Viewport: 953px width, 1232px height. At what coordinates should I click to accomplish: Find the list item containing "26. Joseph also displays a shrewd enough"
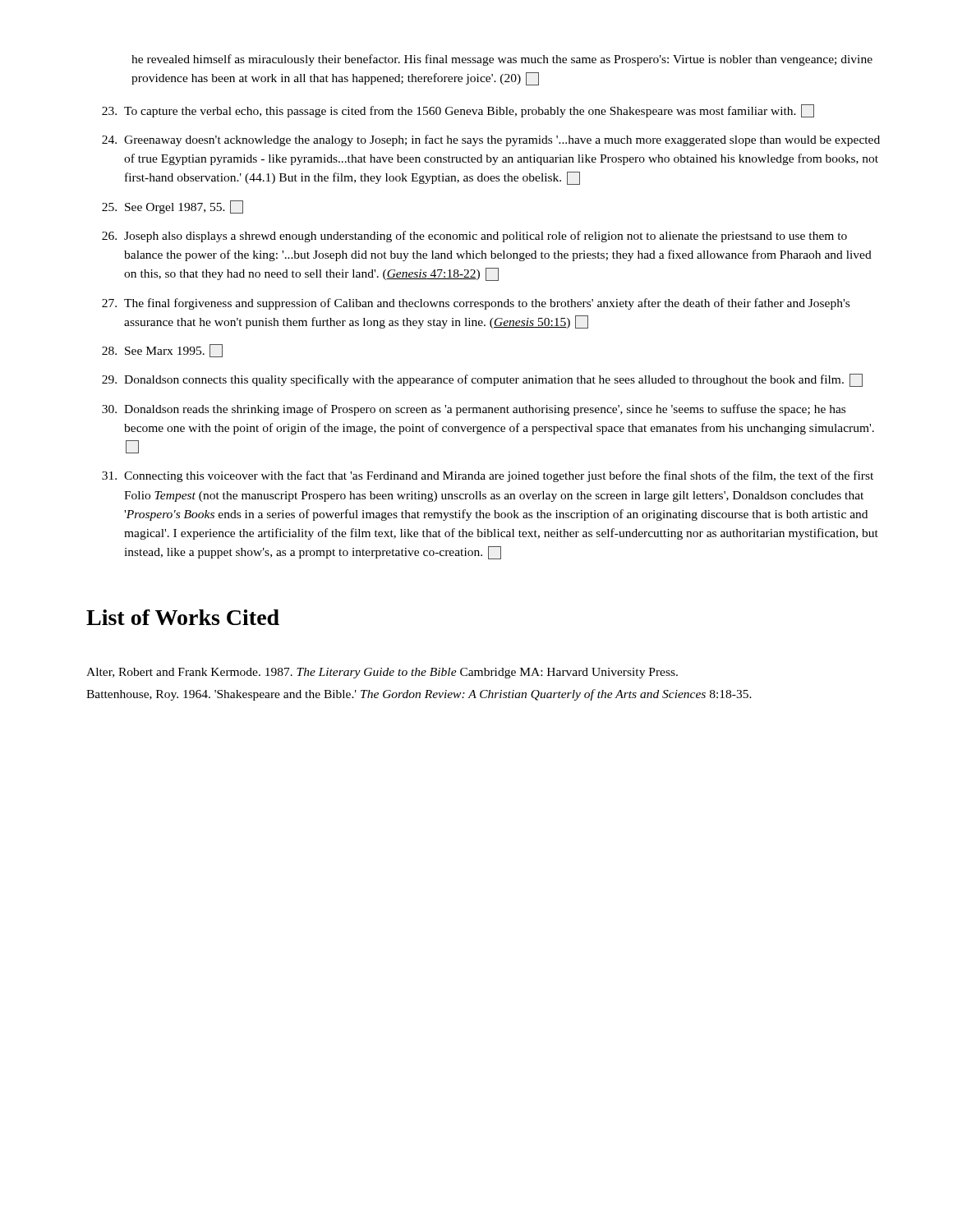click(487, 254)
